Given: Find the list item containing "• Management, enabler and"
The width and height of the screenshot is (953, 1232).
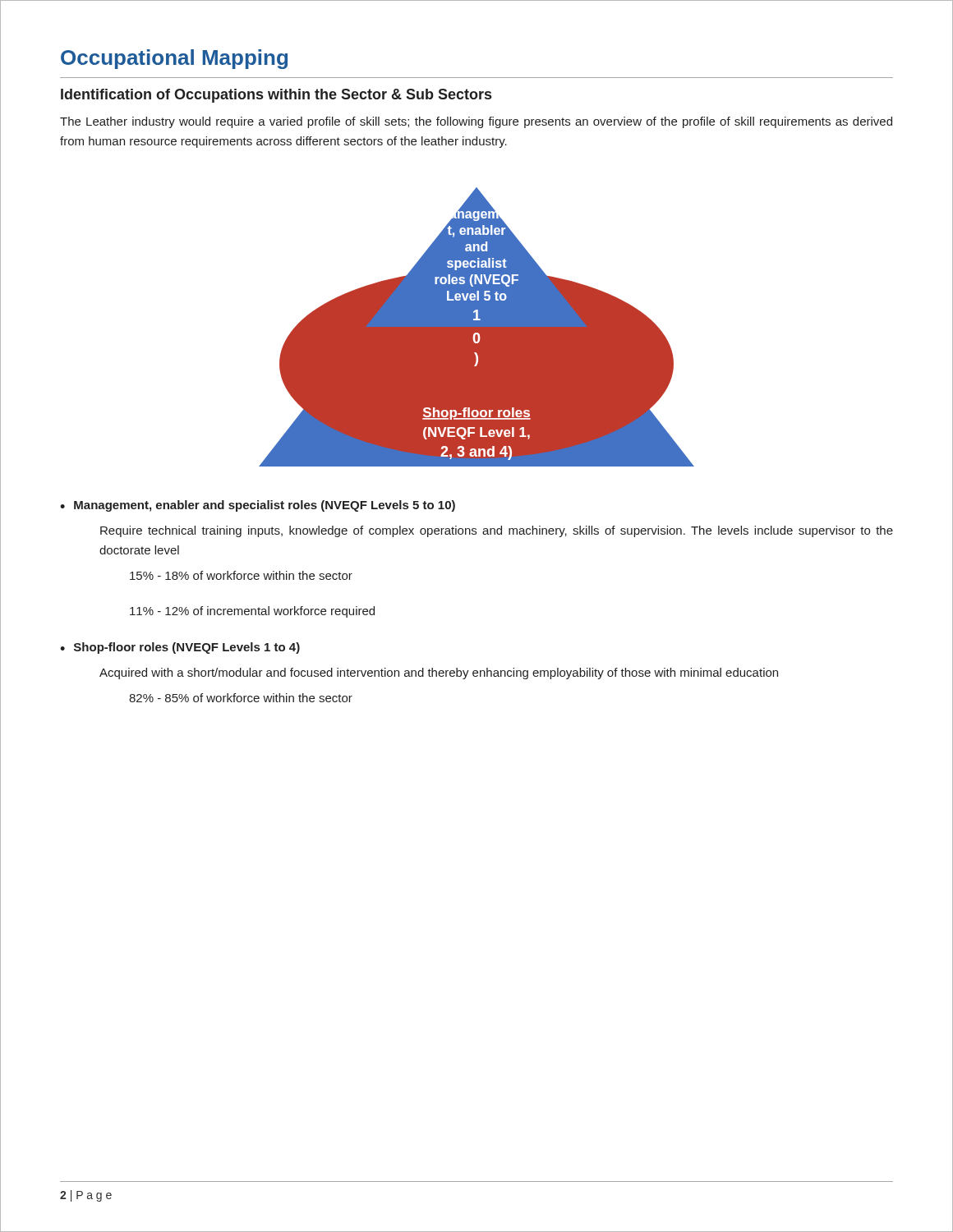Looking at the screenshot, I should coord(258,507).
